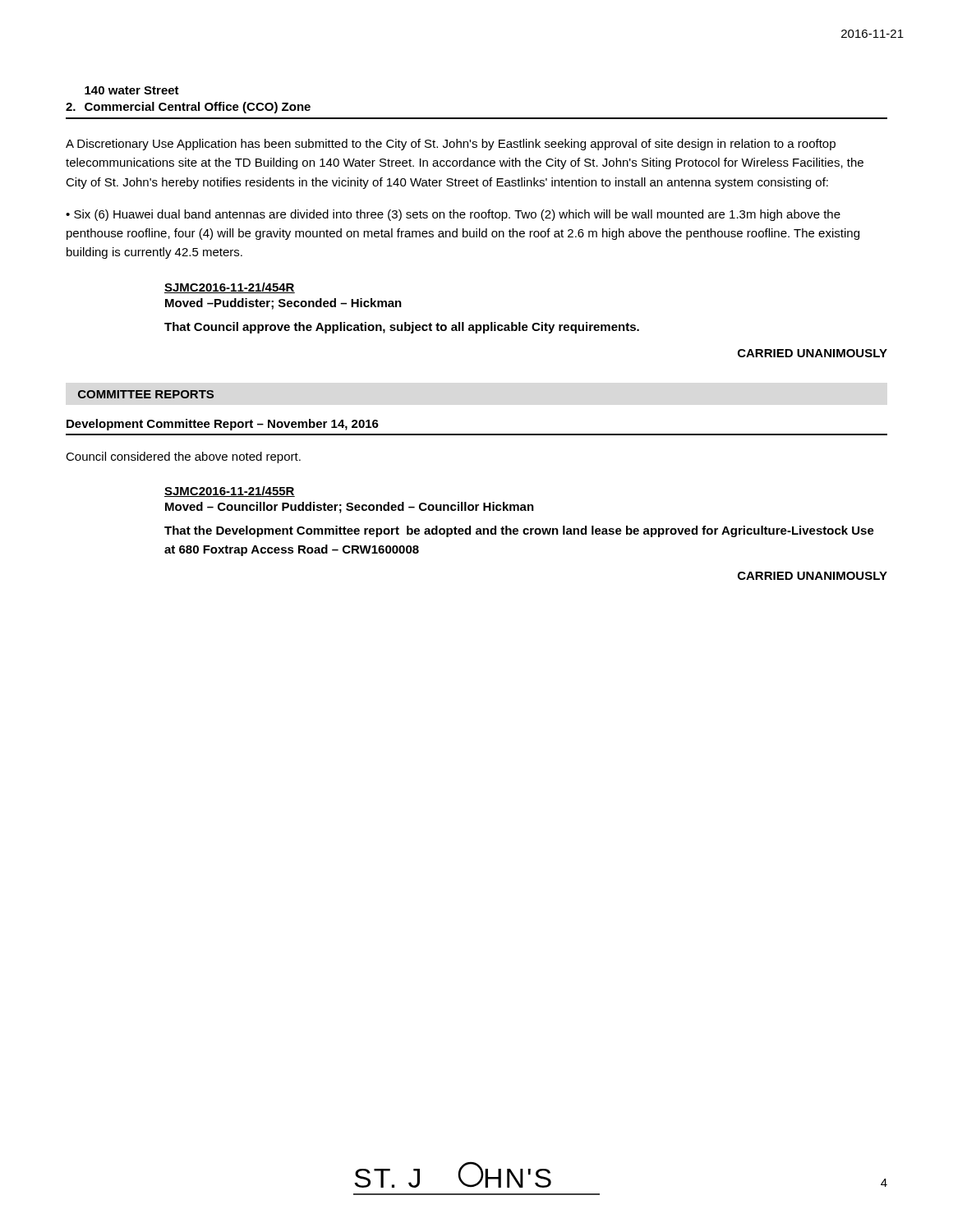Locate the text "Council considered the above noted report."
The image size is (953, 1232).
pyautogui.click(x=184, y=456)
